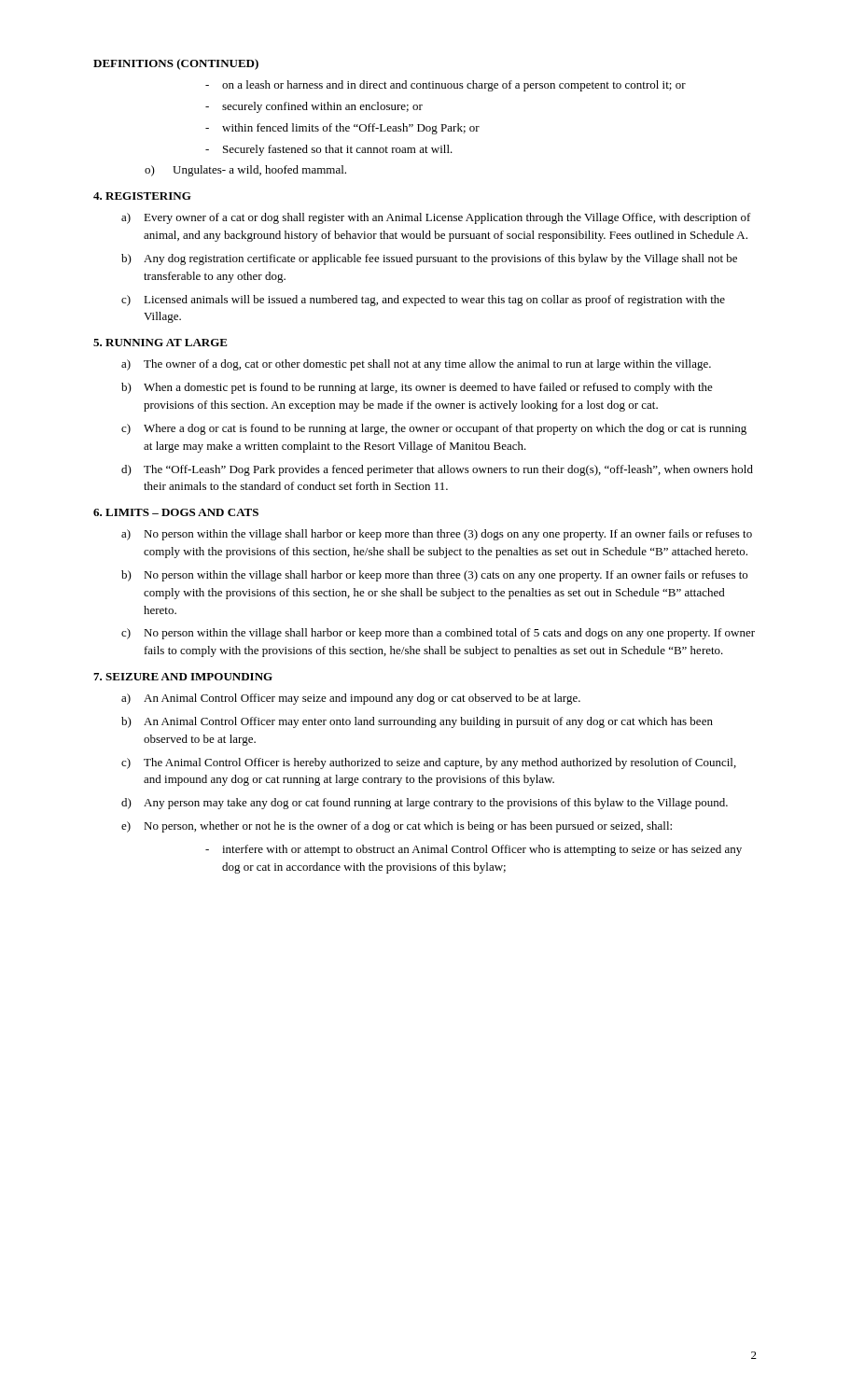The image size is (850, 1400).
Task: Navigate to the region starting "d) The “Off-Leash” Dog Park provides a fenced"
Action: point(439,478)
